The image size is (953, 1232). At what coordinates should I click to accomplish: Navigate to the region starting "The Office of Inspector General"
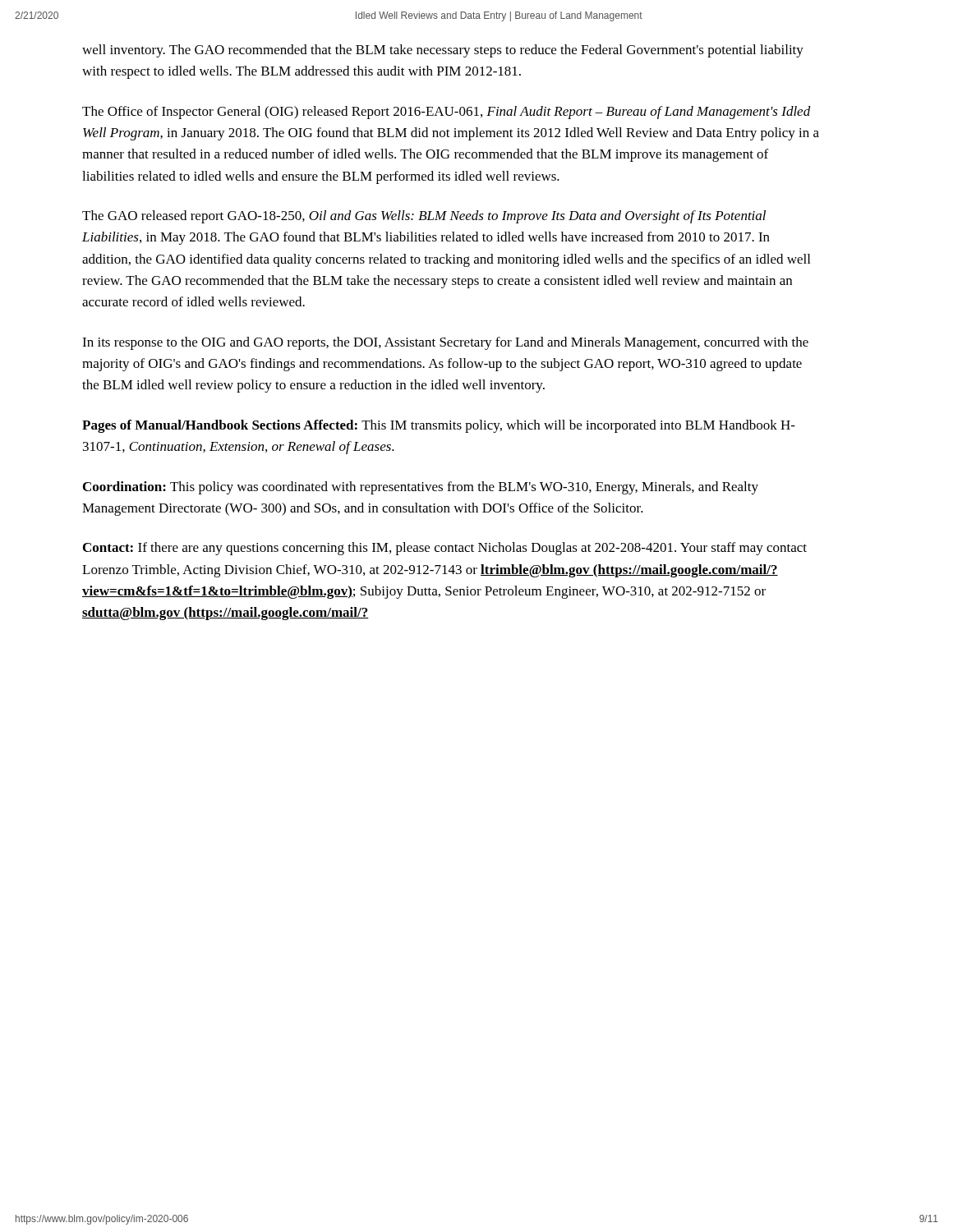pyautogui.click(x=451, y=143)
